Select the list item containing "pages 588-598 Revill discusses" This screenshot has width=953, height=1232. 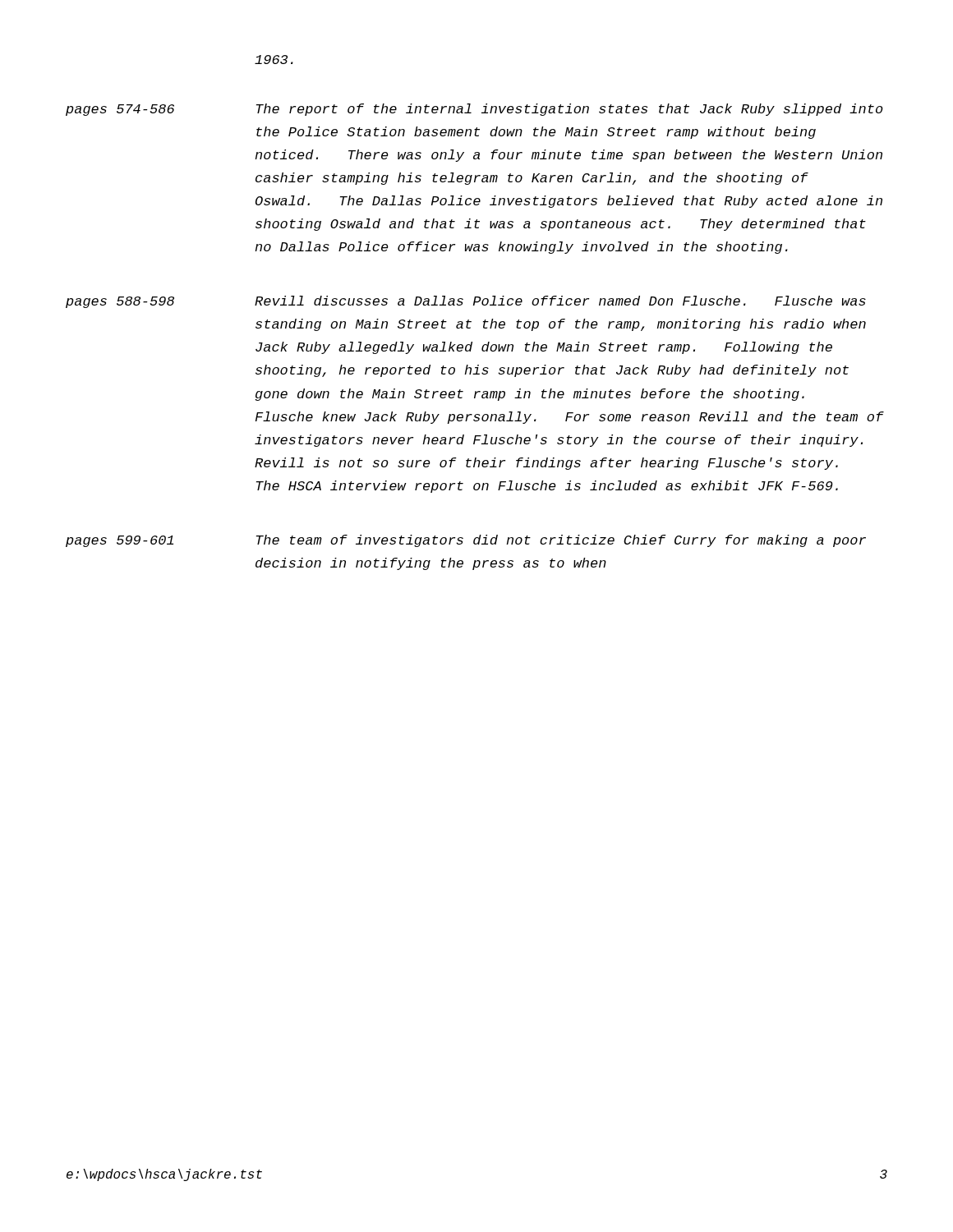point(476,395)
